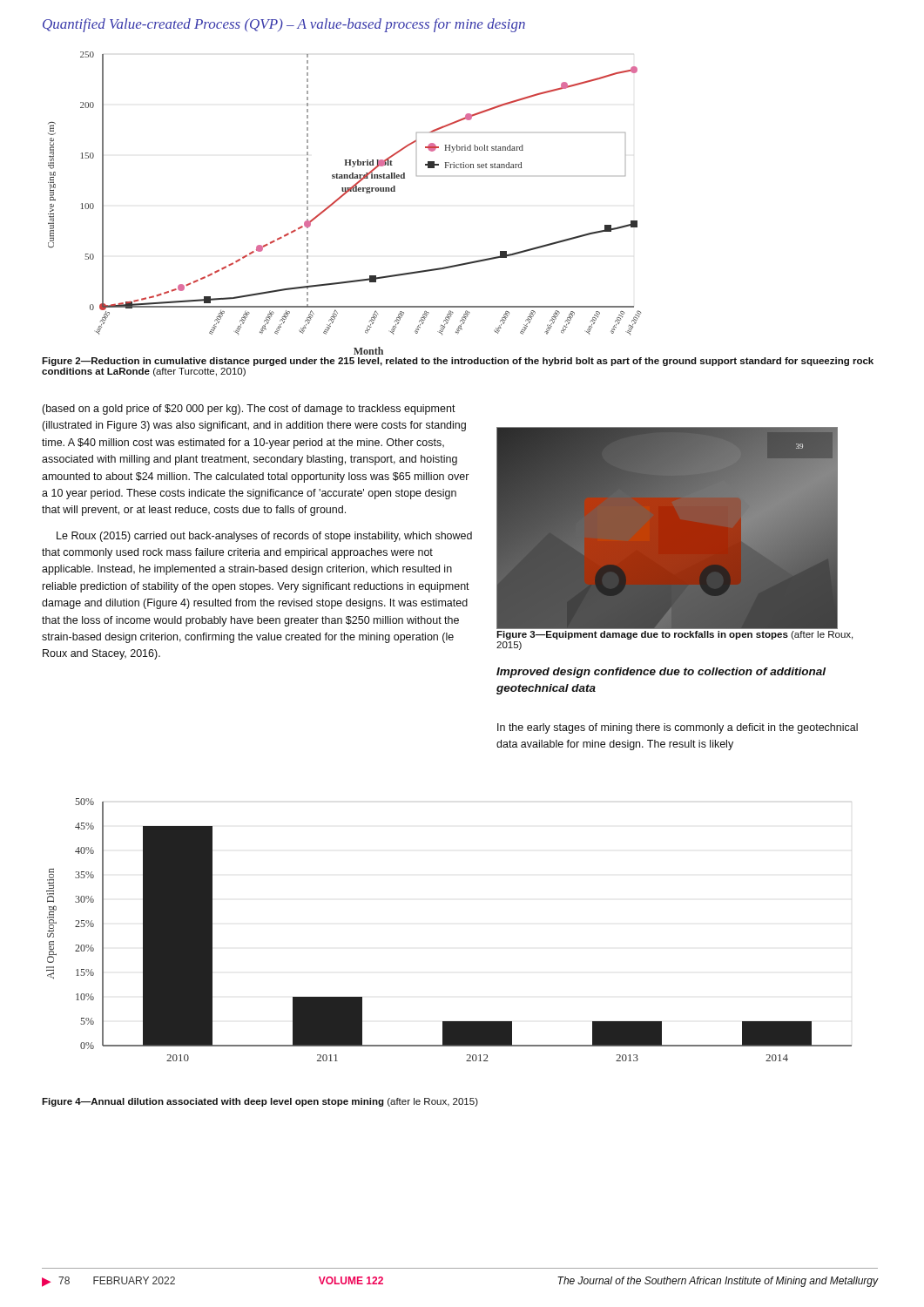Viewport: 924px width, 1307px height.
Task: Click the caption that begins "Figure 3—Equipment damage due"
Action: coord(675,640)
